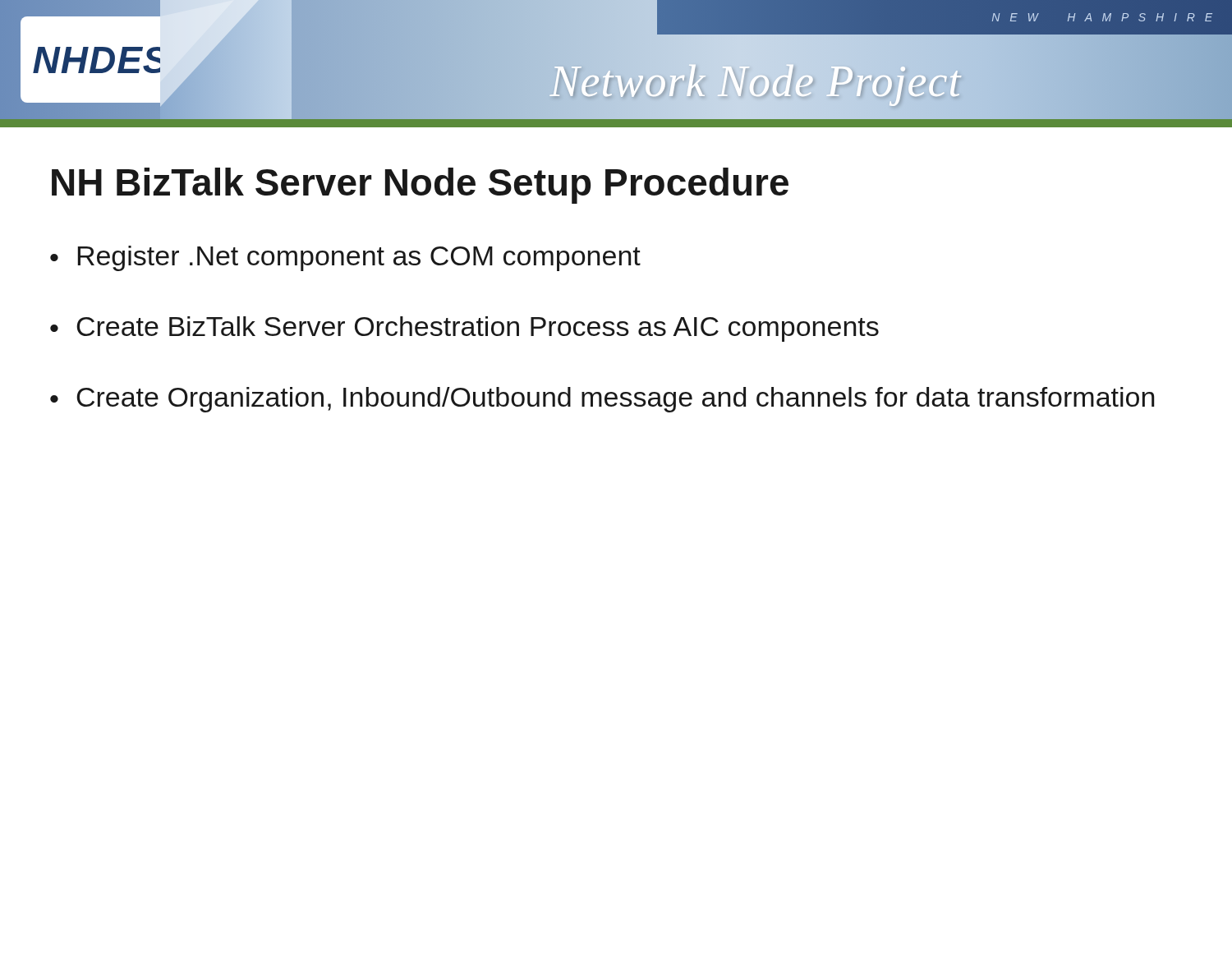Point to the block beginning "• Create BizTalk Server Orchestration Process as"
The width and height of the screenshot is (1232, 953).
(464, 327)
